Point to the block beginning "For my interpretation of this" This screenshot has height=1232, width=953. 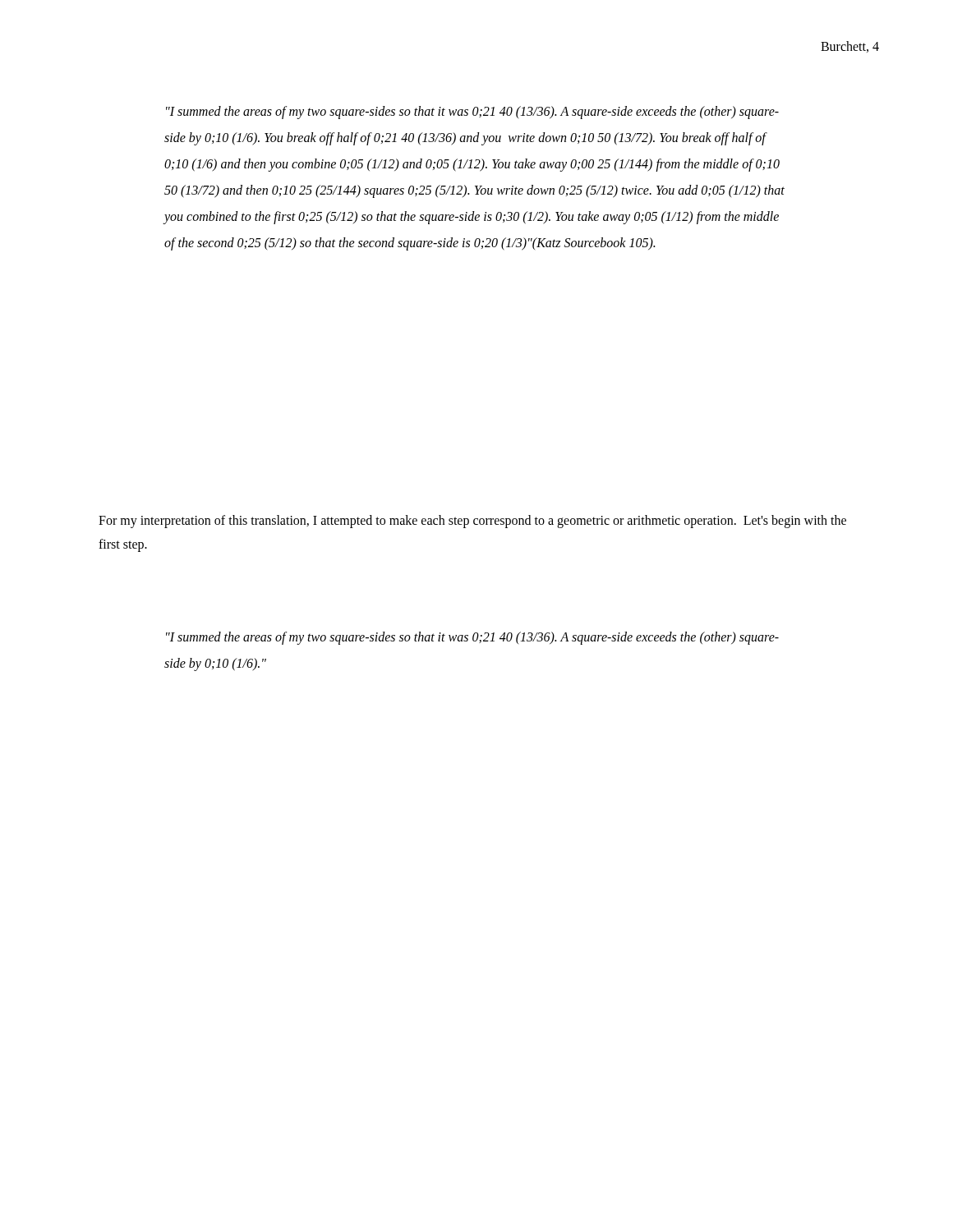[x=473, y=532]
